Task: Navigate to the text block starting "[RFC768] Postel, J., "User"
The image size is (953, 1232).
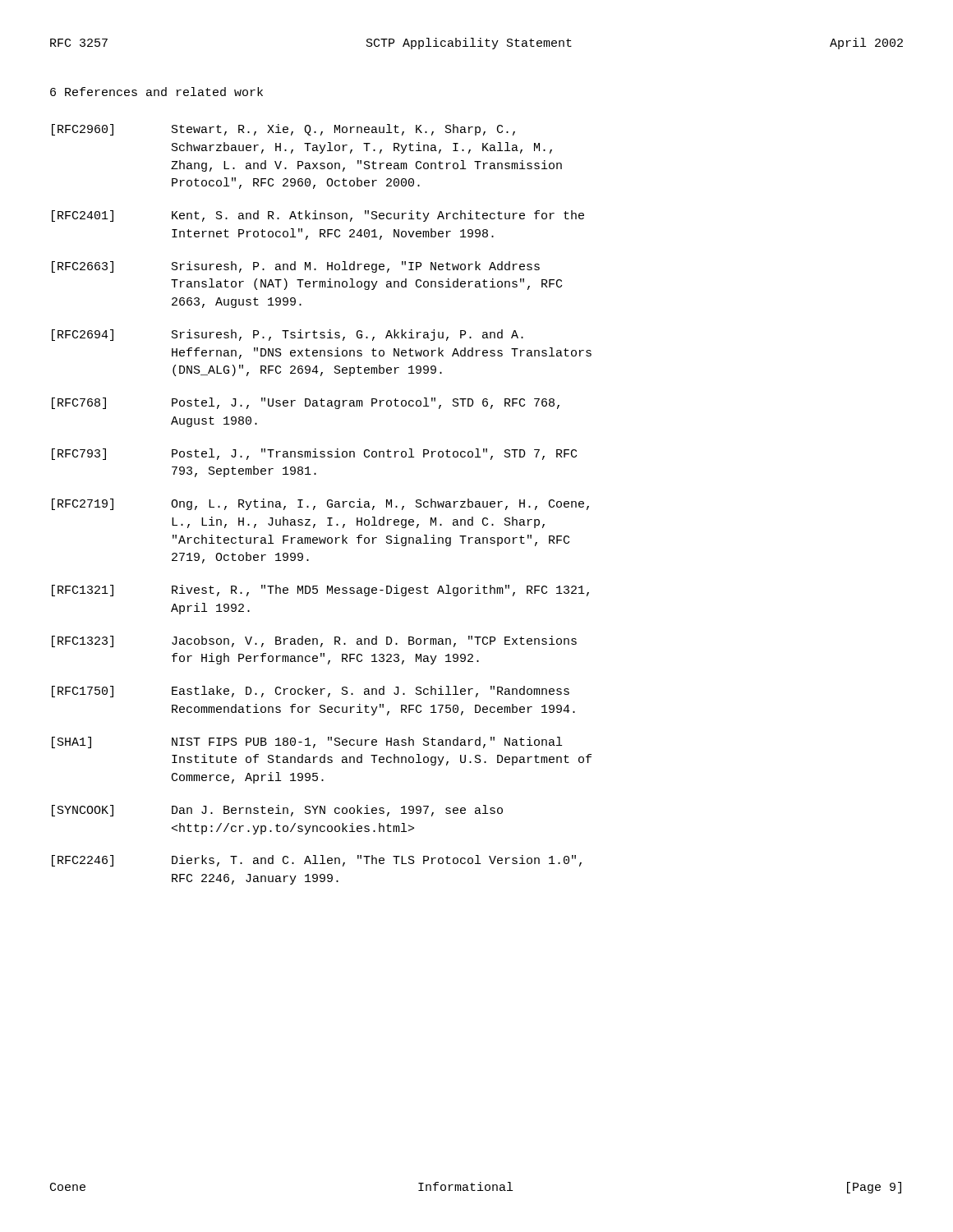Action: click(x=476, y=413)
